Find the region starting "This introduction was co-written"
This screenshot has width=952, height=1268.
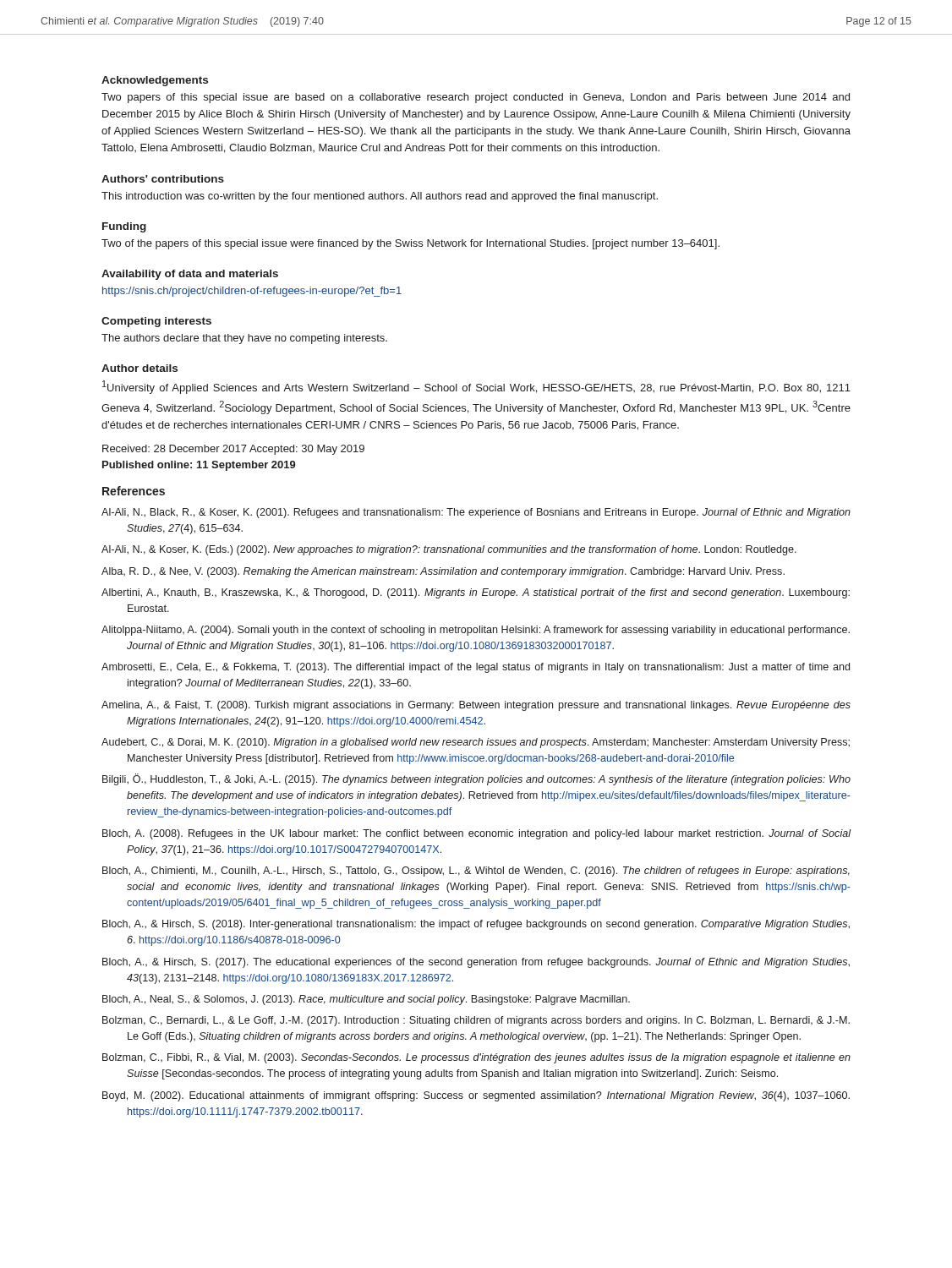[x=380, y=195]
